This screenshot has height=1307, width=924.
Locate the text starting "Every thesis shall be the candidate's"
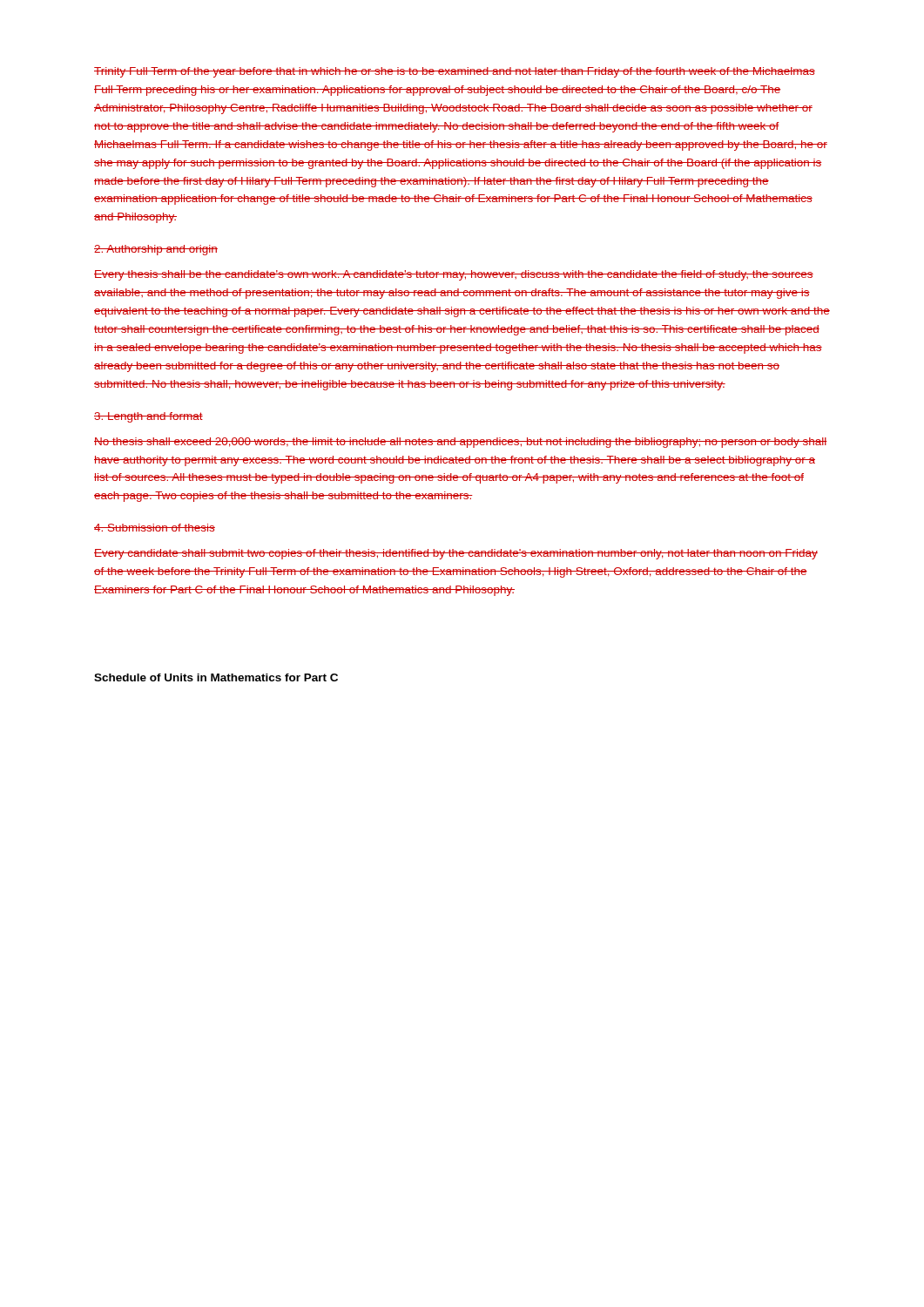coord(462,330)
